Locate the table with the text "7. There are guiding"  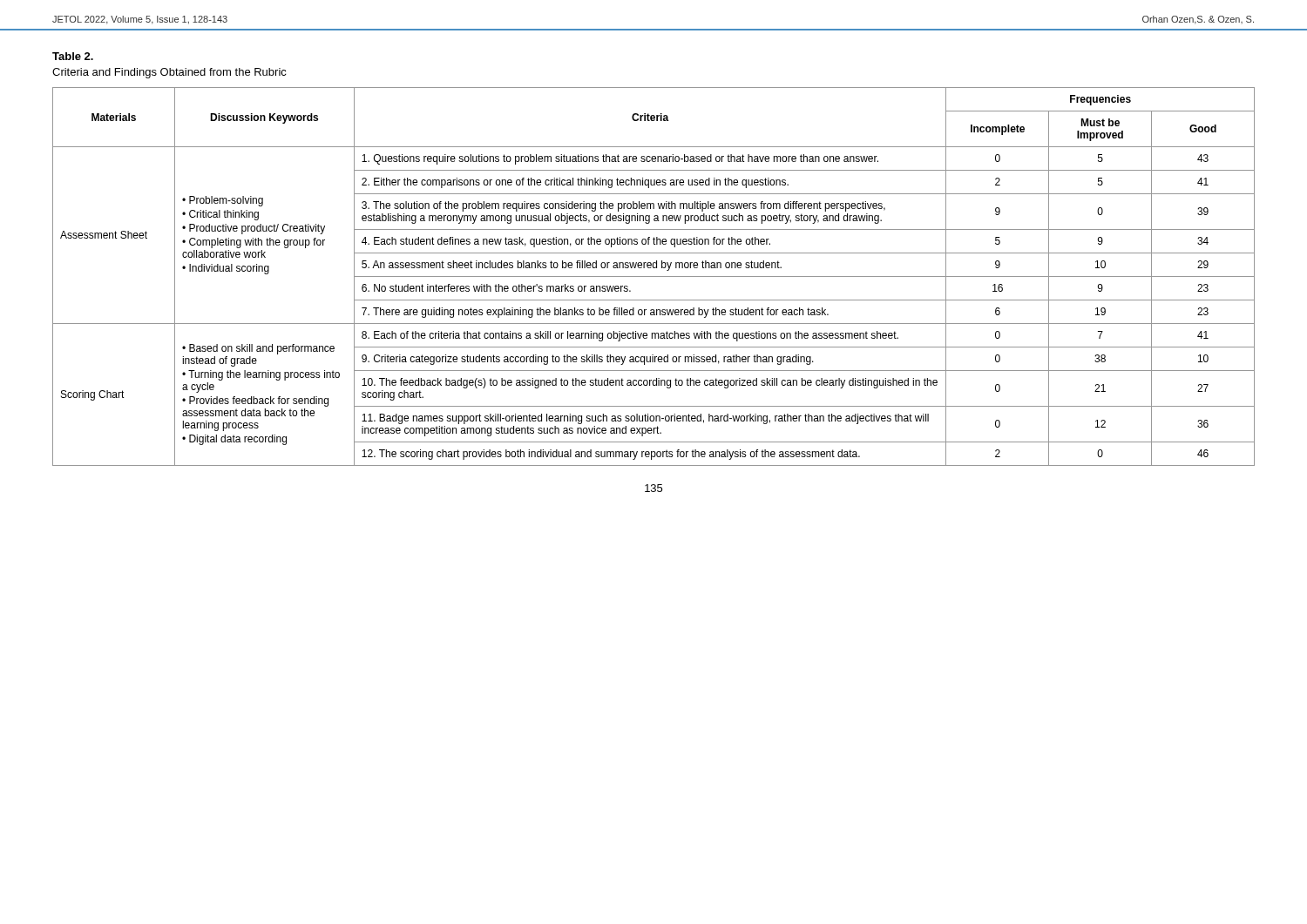point(654,277)
